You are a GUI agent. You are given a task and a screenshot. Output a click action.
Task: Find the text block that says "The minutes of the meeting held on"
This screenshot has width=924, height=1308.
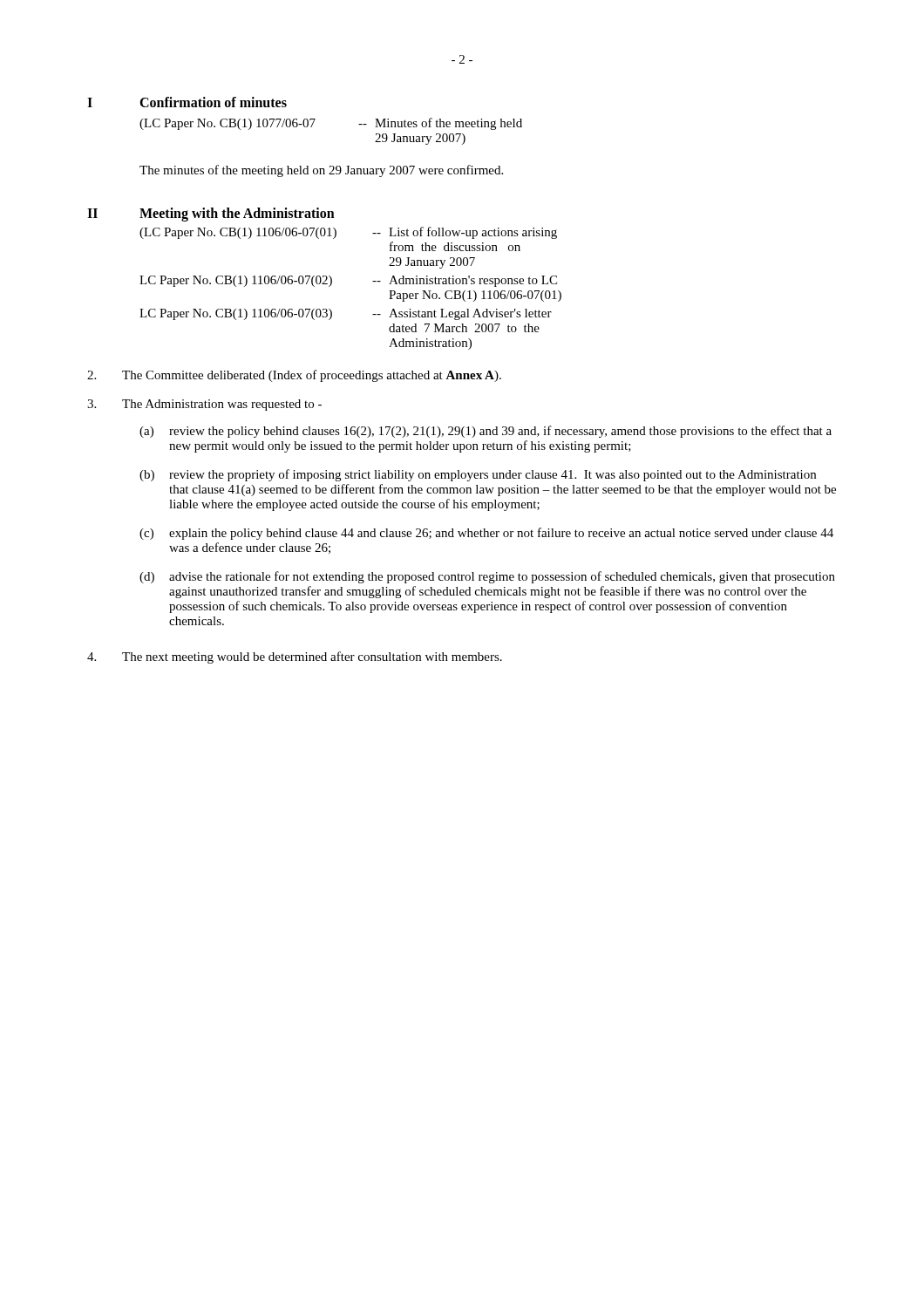[322, 170]
